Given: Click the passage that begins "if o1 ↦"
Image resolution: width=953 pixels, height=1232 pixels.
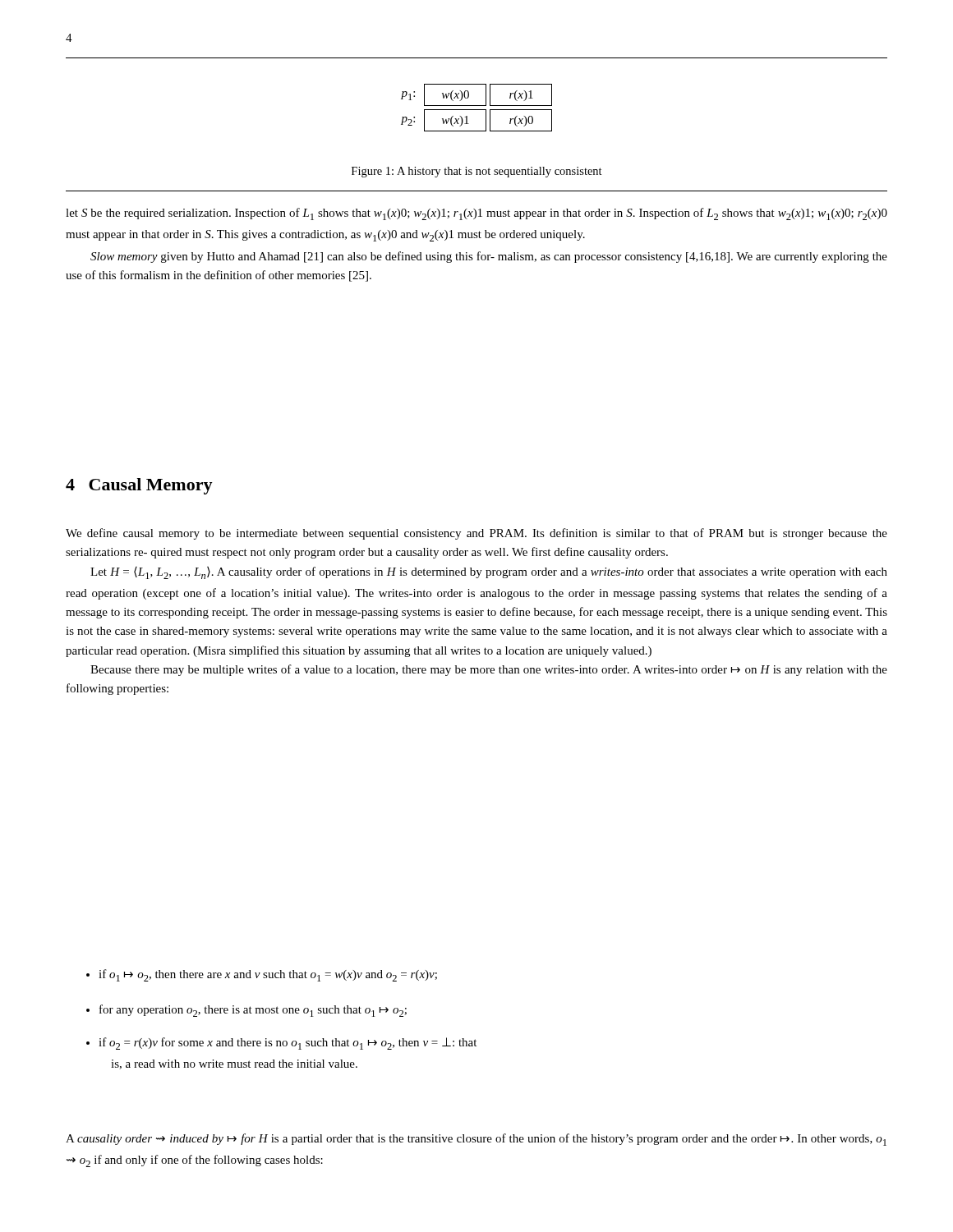Looking at the screenshot, I should click(262, 975).
